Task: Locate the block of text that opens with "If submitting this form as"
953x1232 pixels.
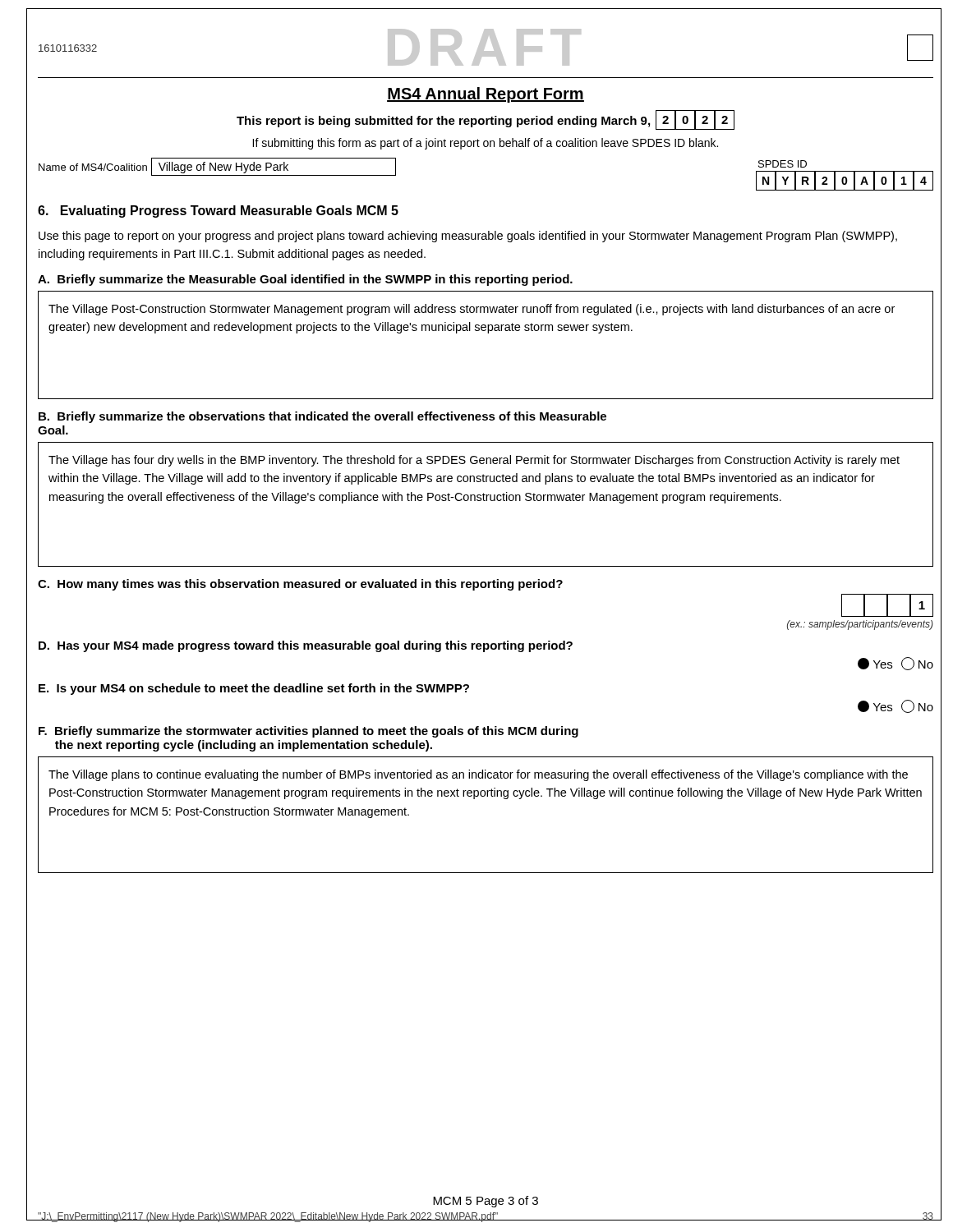Action: click(x=486, y=143)
